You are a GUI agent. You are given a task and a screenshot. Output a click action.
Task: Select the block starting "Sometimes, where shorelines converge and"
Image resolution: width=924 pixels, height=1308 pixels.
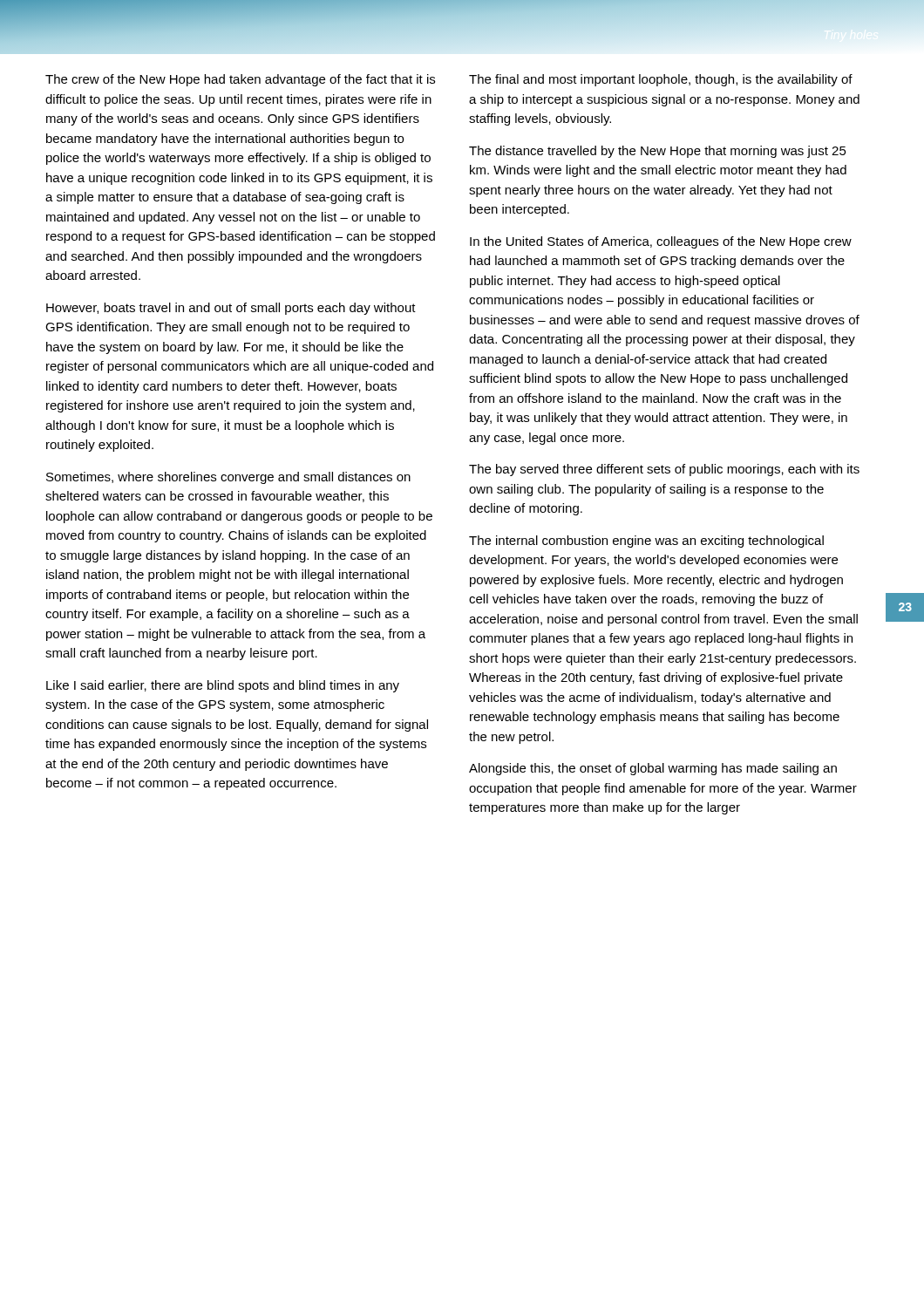pyautogui.click(x=241, y=565)
